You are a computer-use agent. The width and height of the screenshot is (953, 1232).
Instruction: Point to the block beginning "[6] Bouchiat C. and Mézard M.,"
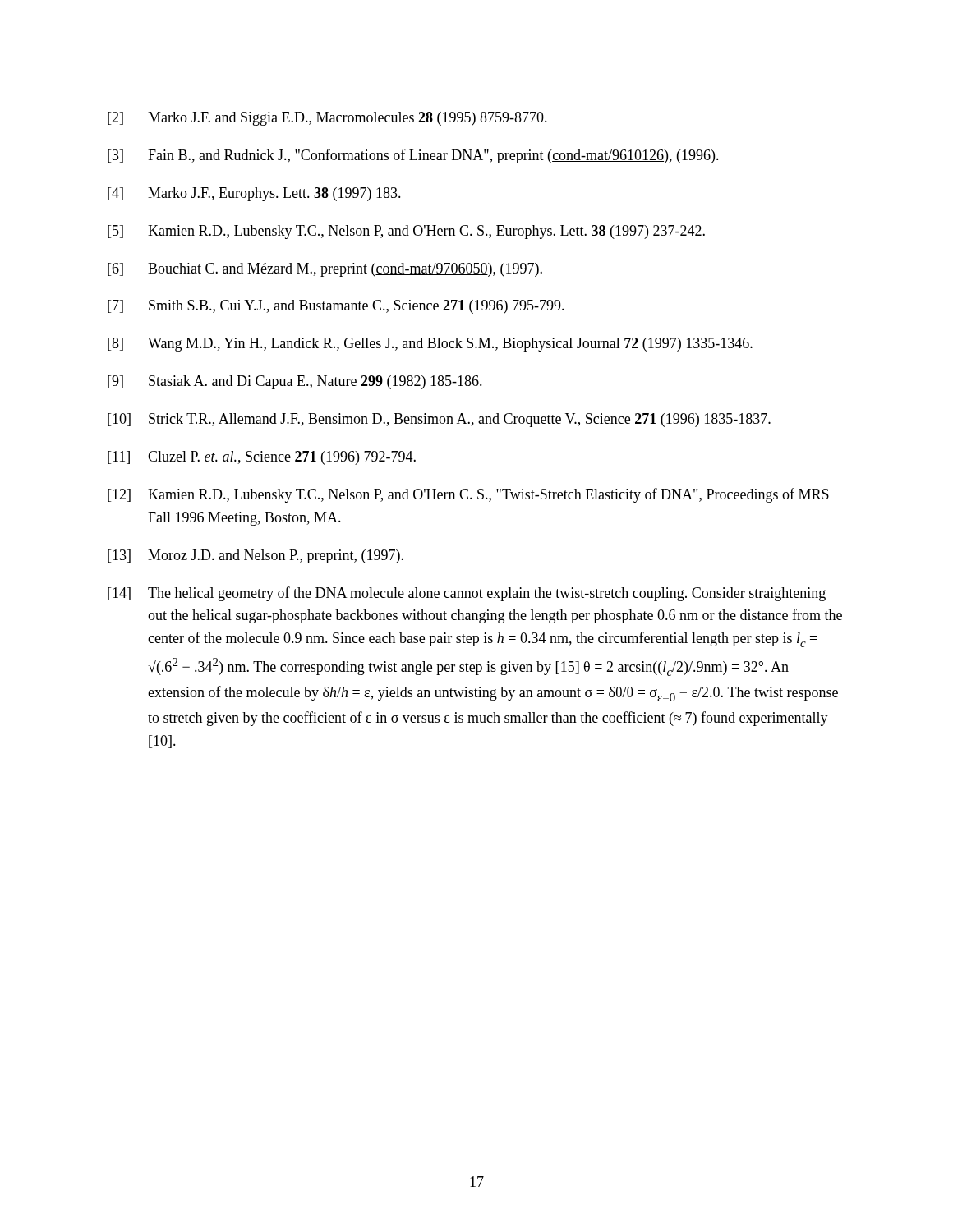pyautogui.click(x=476, y=269)
